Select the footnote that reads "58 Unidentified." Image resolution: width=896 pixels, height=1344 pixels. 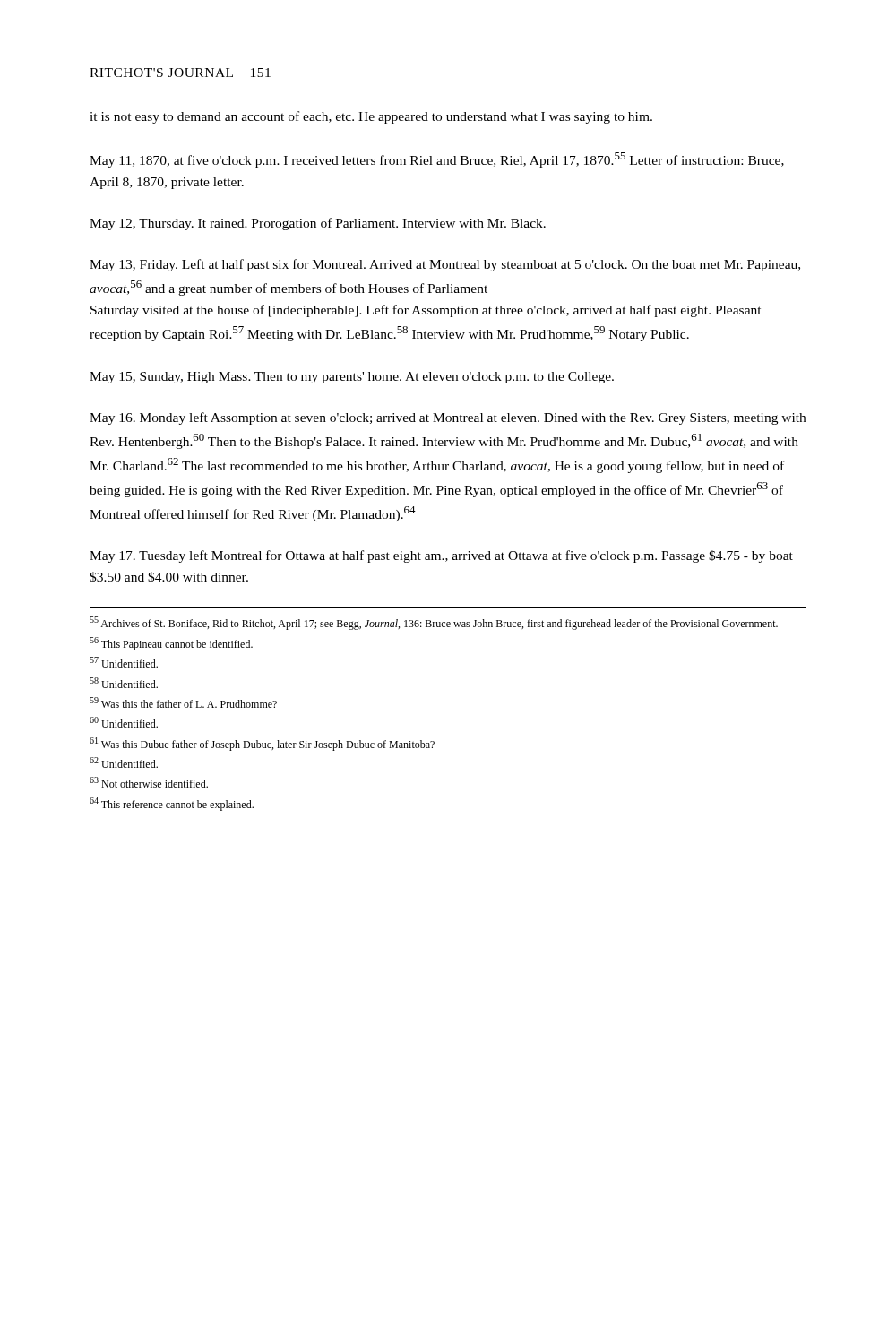[124, 683]
